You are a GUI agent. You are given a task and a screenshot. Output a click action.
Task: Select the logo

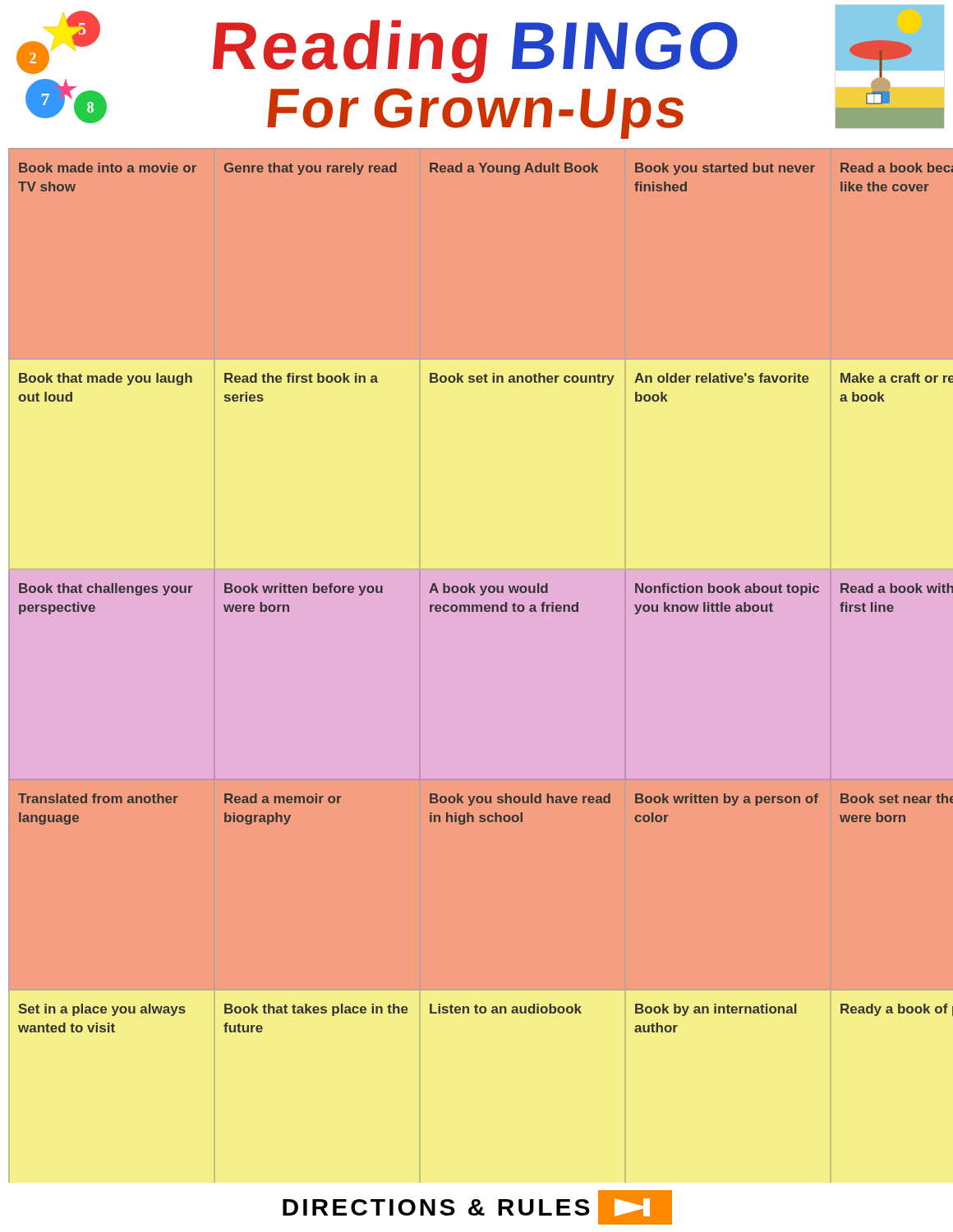(x=64, y=72)
